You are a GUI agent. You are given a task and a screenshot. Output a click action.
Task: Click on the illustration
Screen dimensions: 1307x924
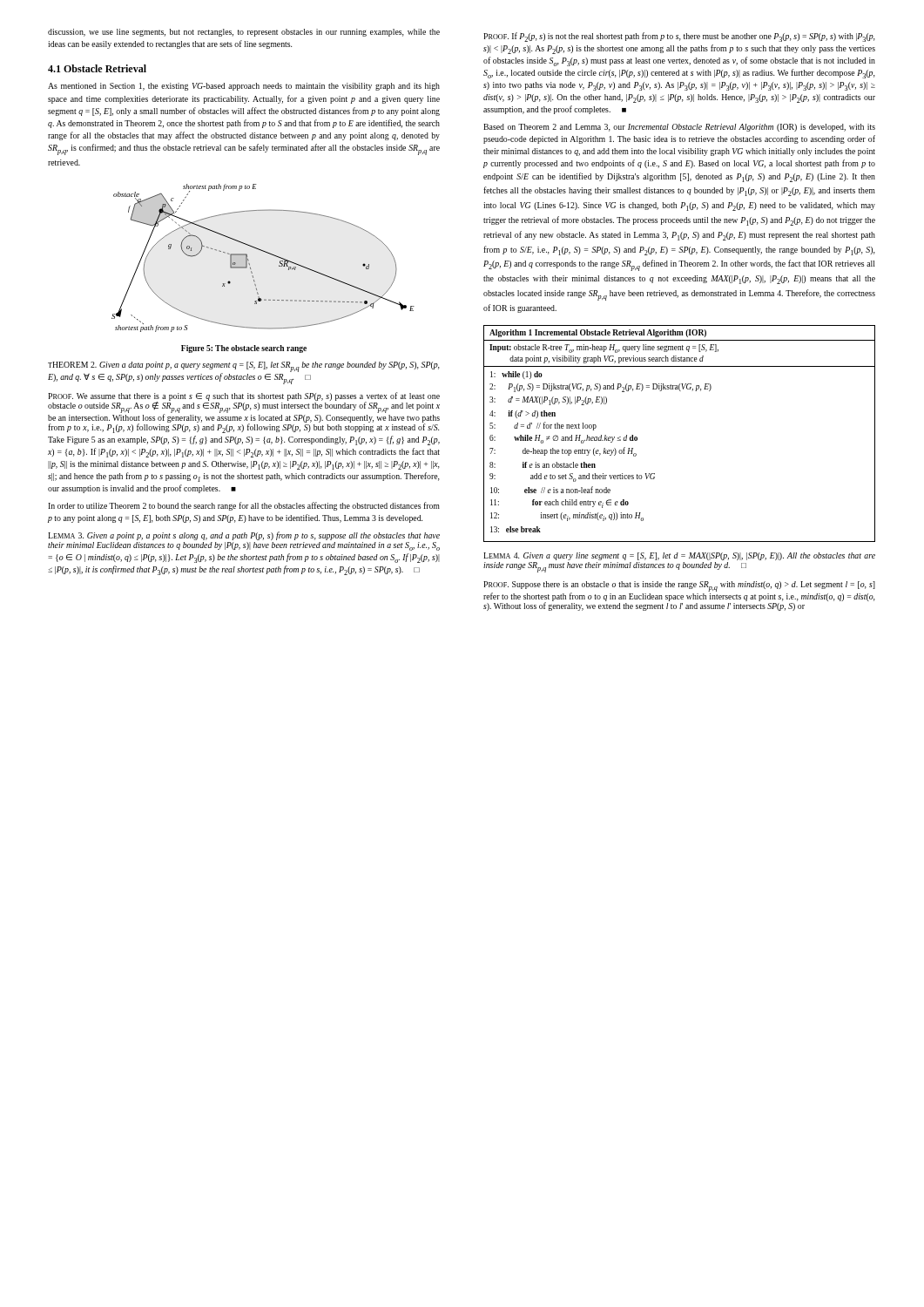coord(244,260)
